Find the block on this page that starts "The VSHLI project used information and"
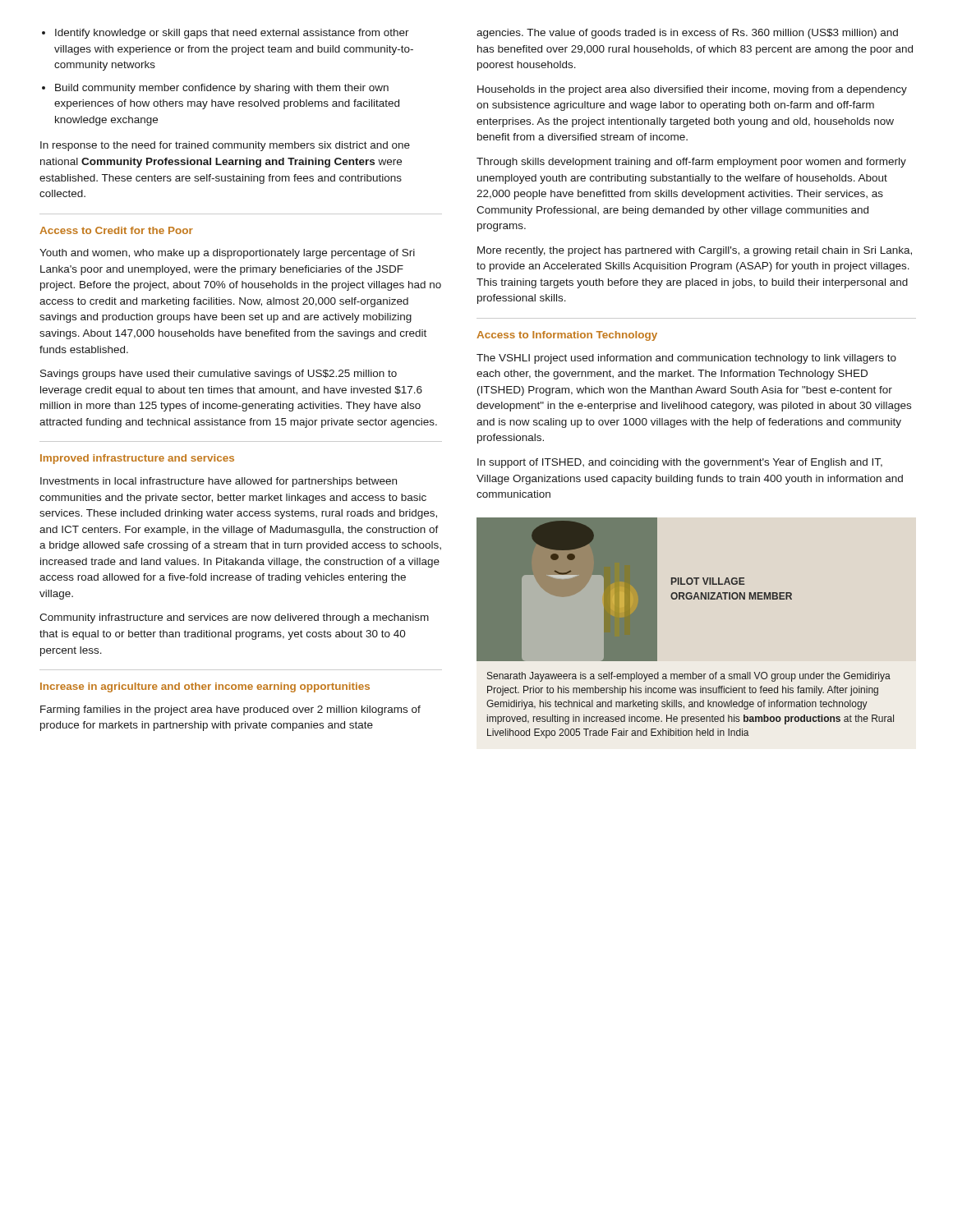953x1232 pixels. 696,398
